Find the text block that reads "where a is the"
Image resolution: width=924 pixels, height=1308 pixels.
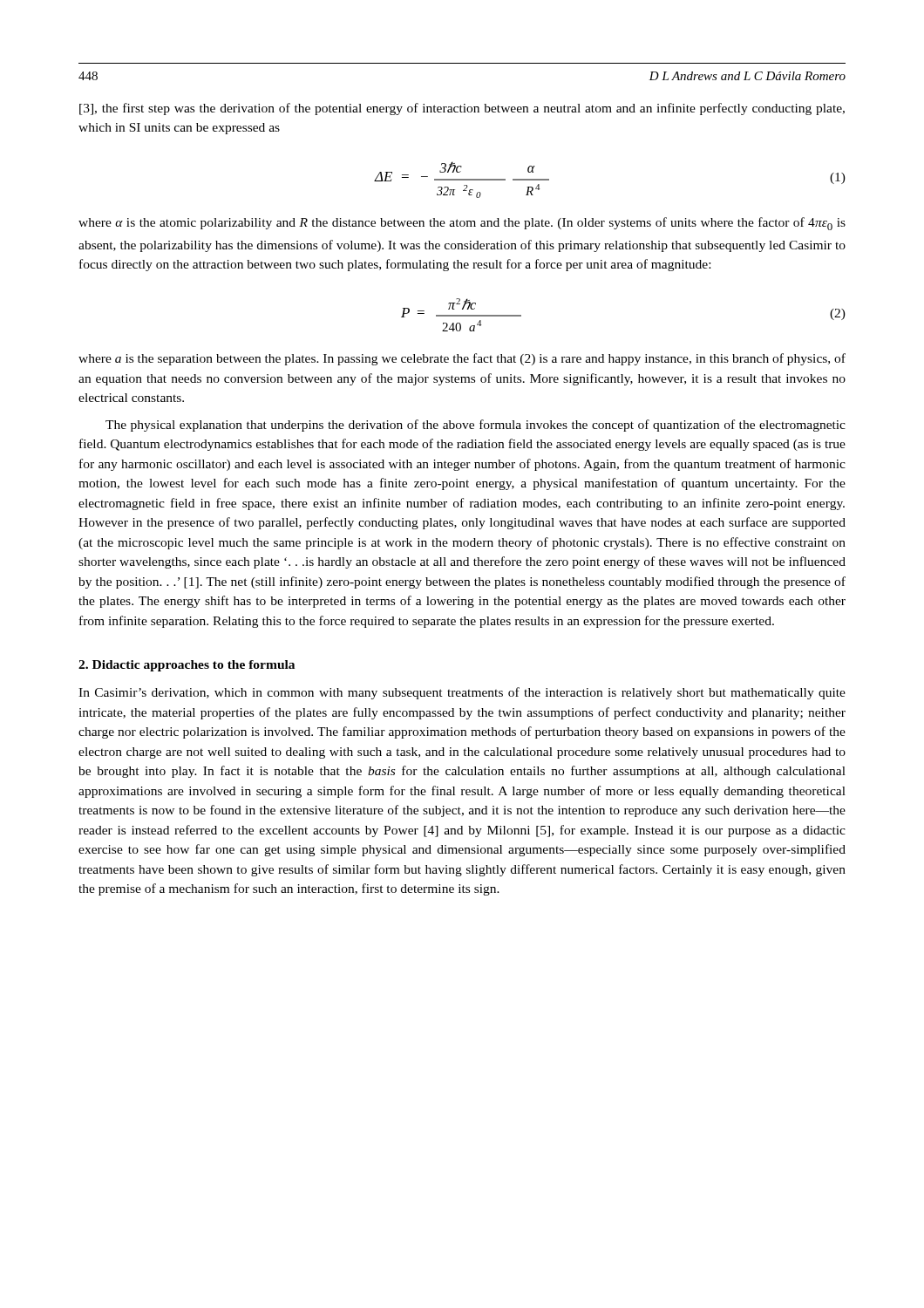pyautogui.click(x=462, y=378)
